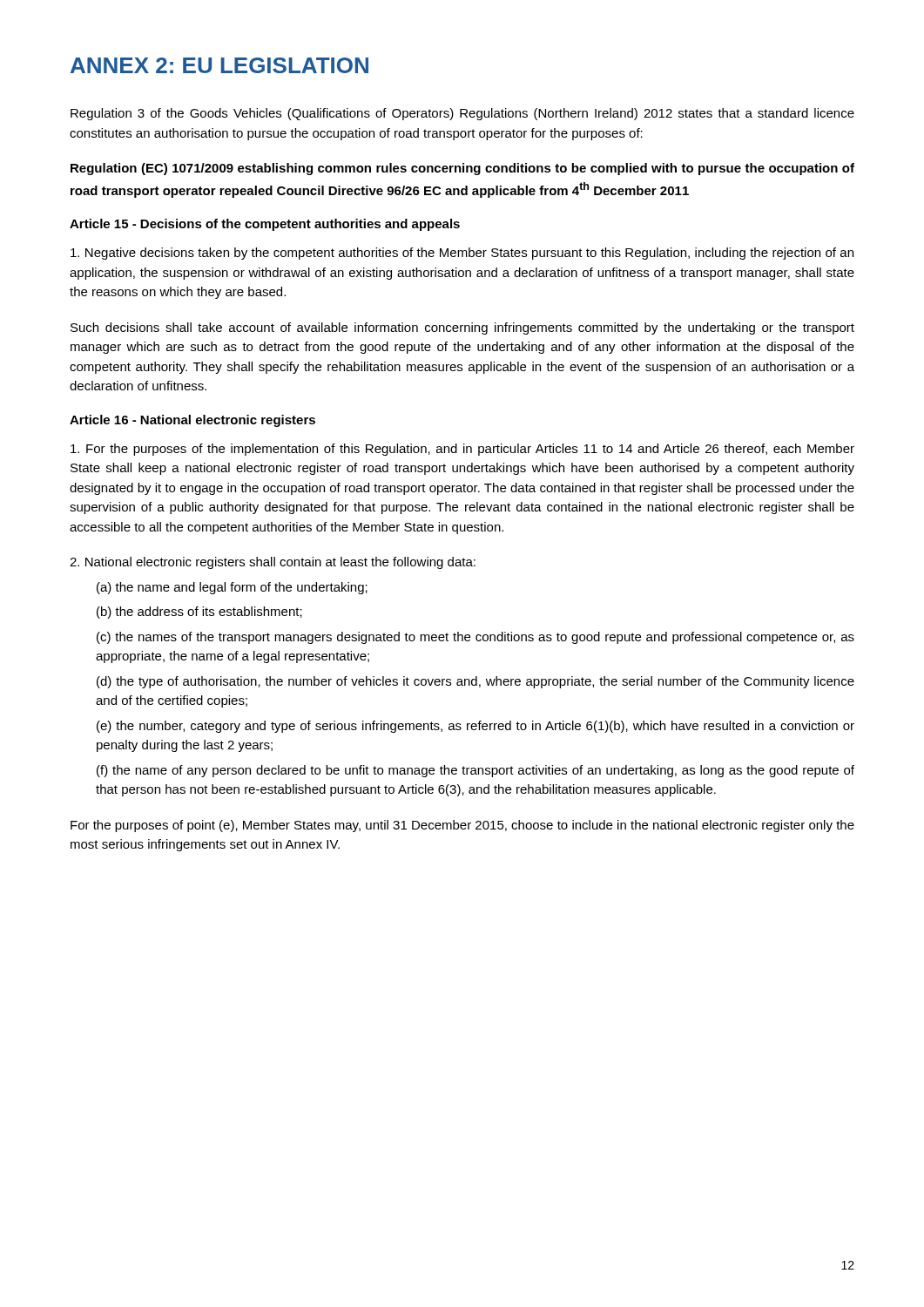
Task: Click on the section header that says "Regulation (EC) 1071/2009 establishing common"
Action: pos(462,179)
